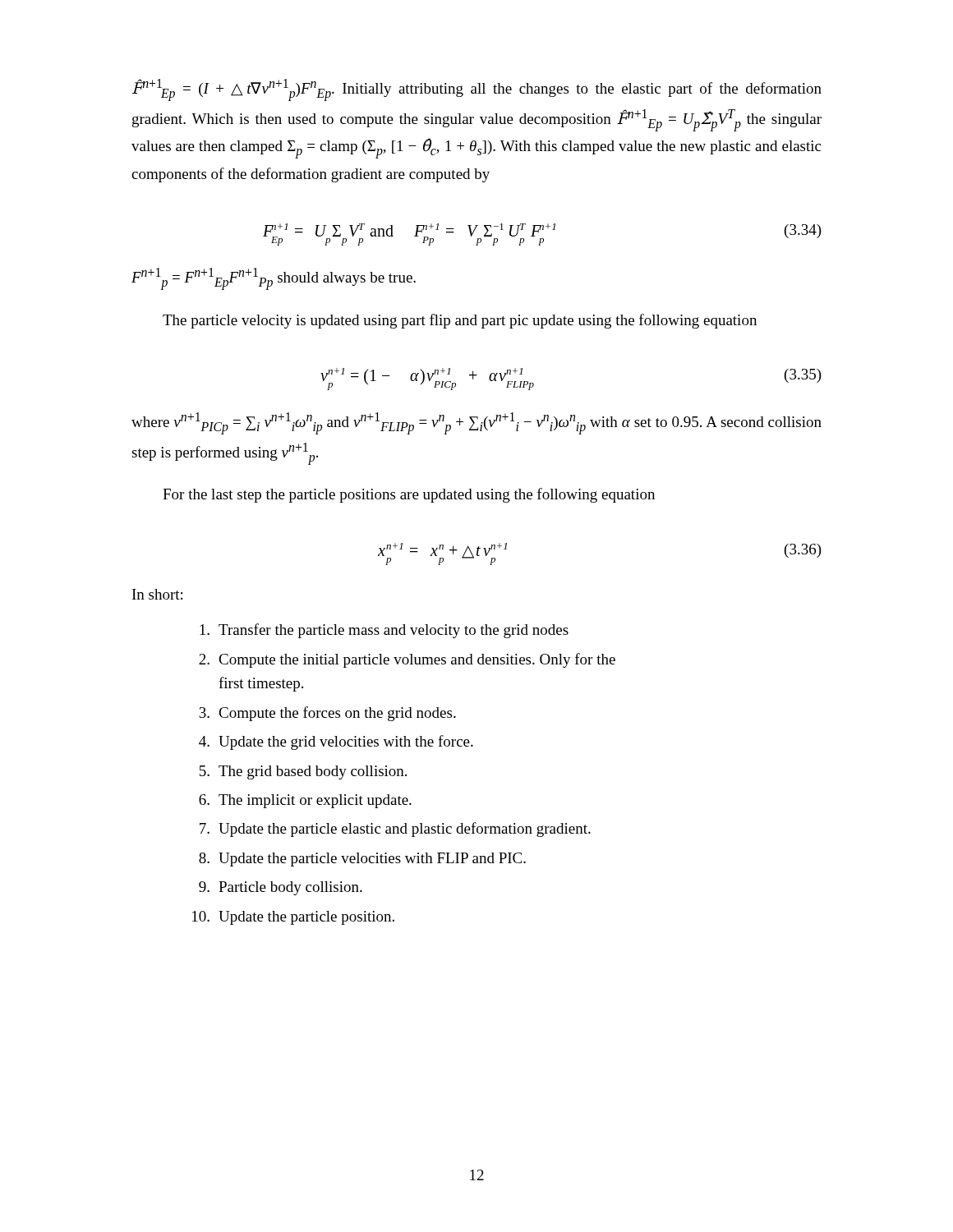Screen dimensions: 1232x953
Task: Select the region starting "2. Compute the initial particle volumes and"
Action: pyautogui.click(x=501, y=671)
